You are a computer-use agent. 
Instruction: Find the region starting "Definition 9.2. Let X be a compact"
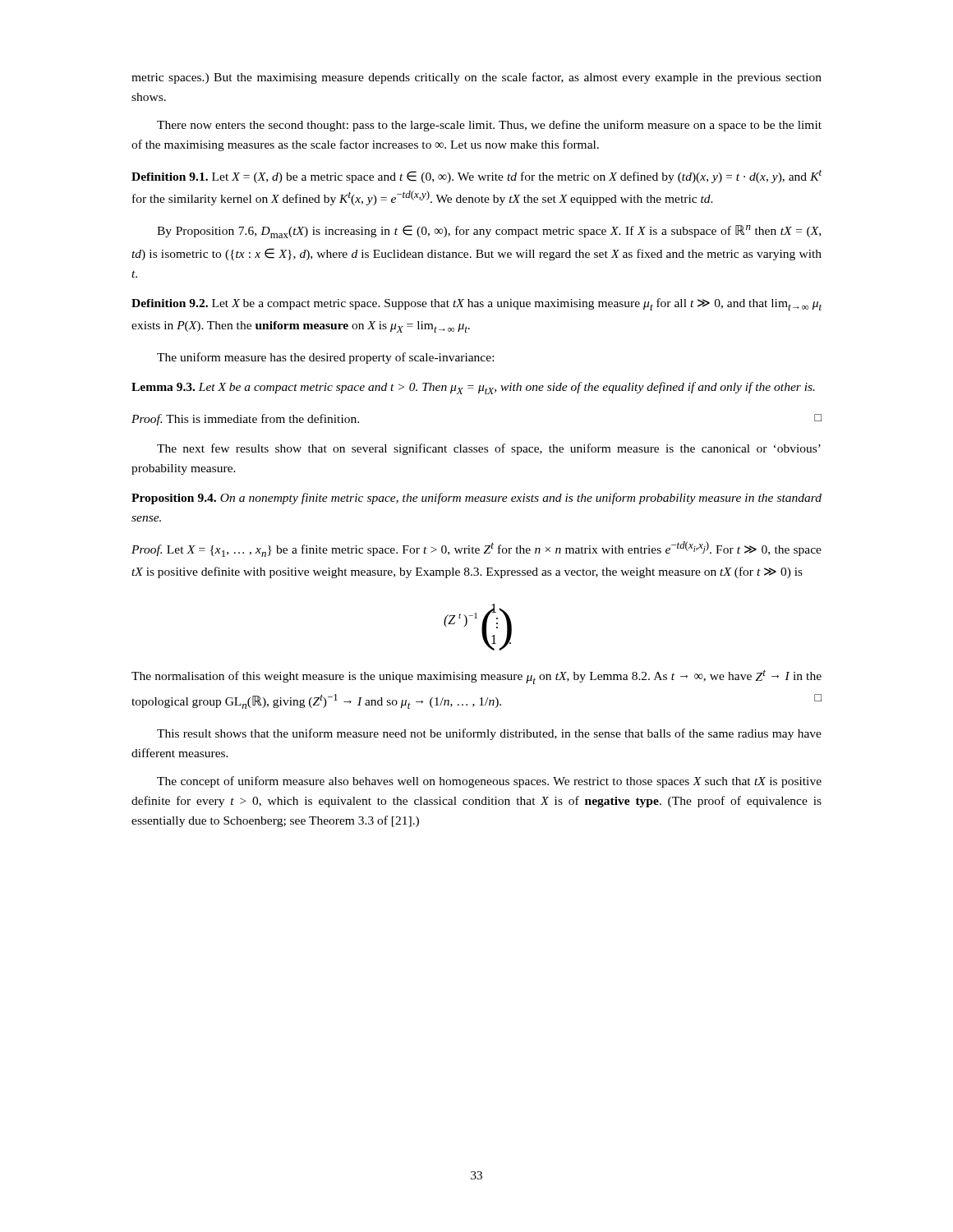coord(476,315)
